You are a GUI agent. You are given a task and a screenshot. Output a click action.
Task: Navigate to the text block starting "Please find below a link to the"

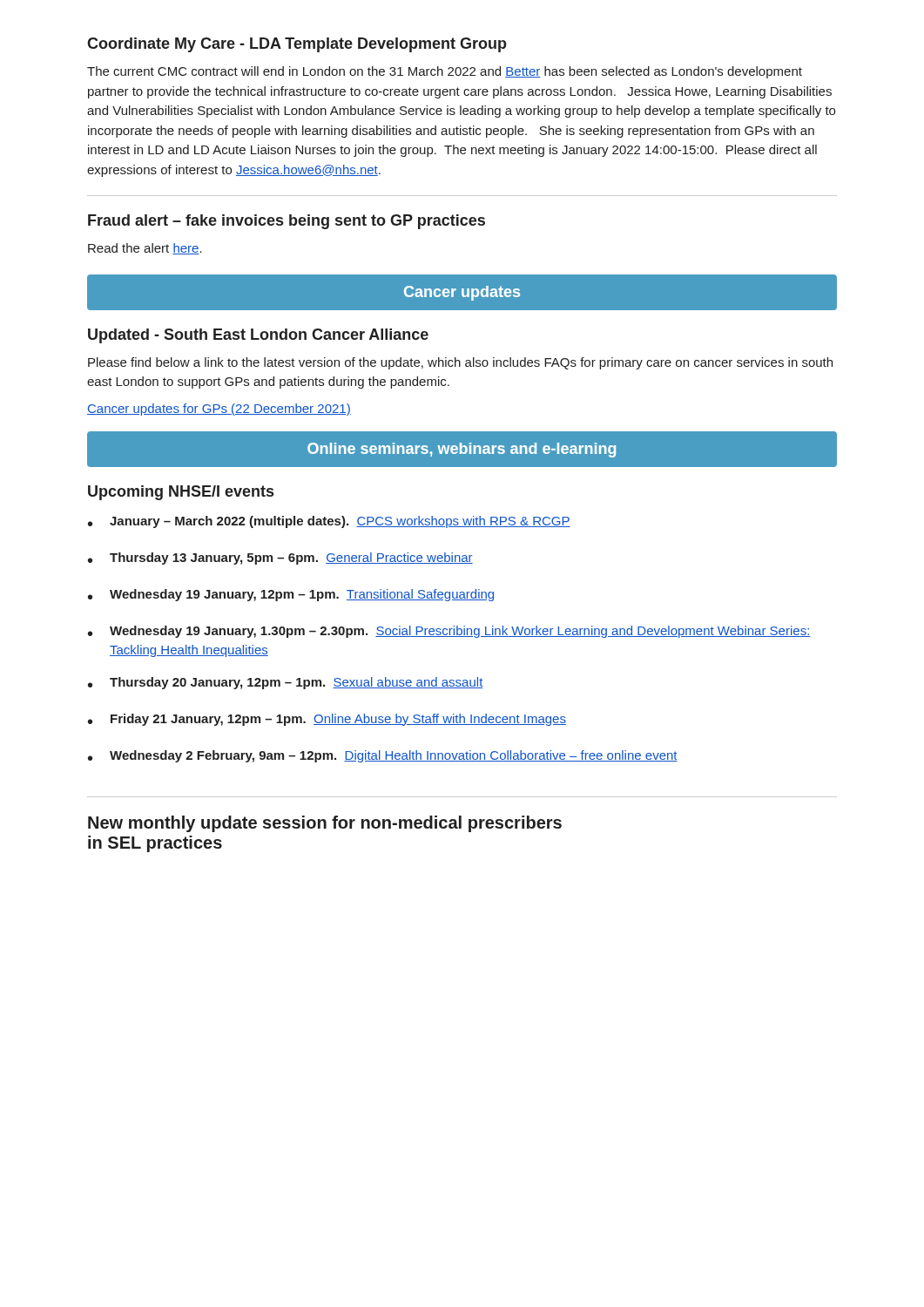(x=460, y=371)
